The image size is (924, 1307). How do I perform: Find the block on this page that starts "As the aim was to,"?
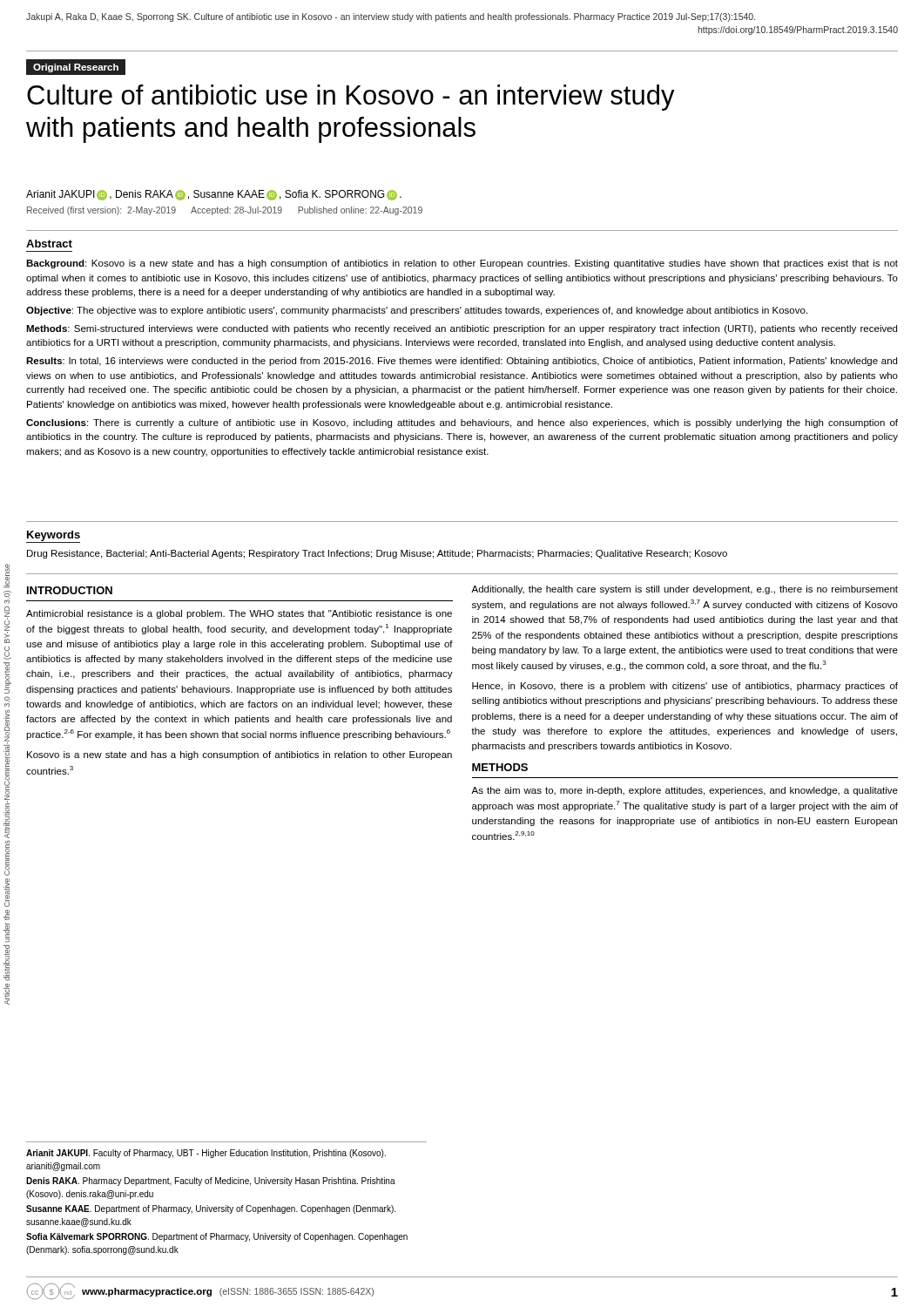[x=685, y=814]
